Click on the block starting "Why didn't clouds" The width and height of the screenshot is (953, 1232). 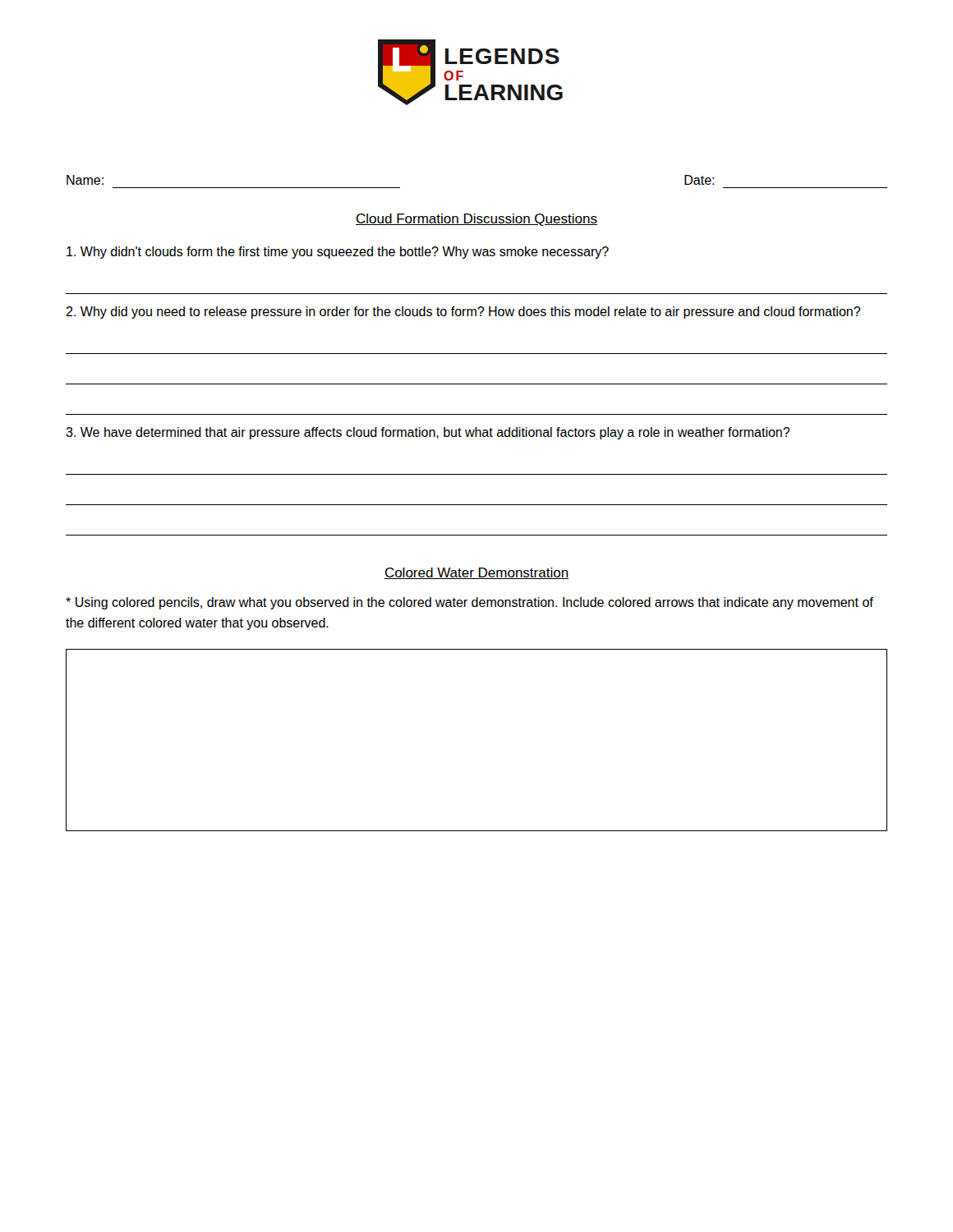click(337, 252)
